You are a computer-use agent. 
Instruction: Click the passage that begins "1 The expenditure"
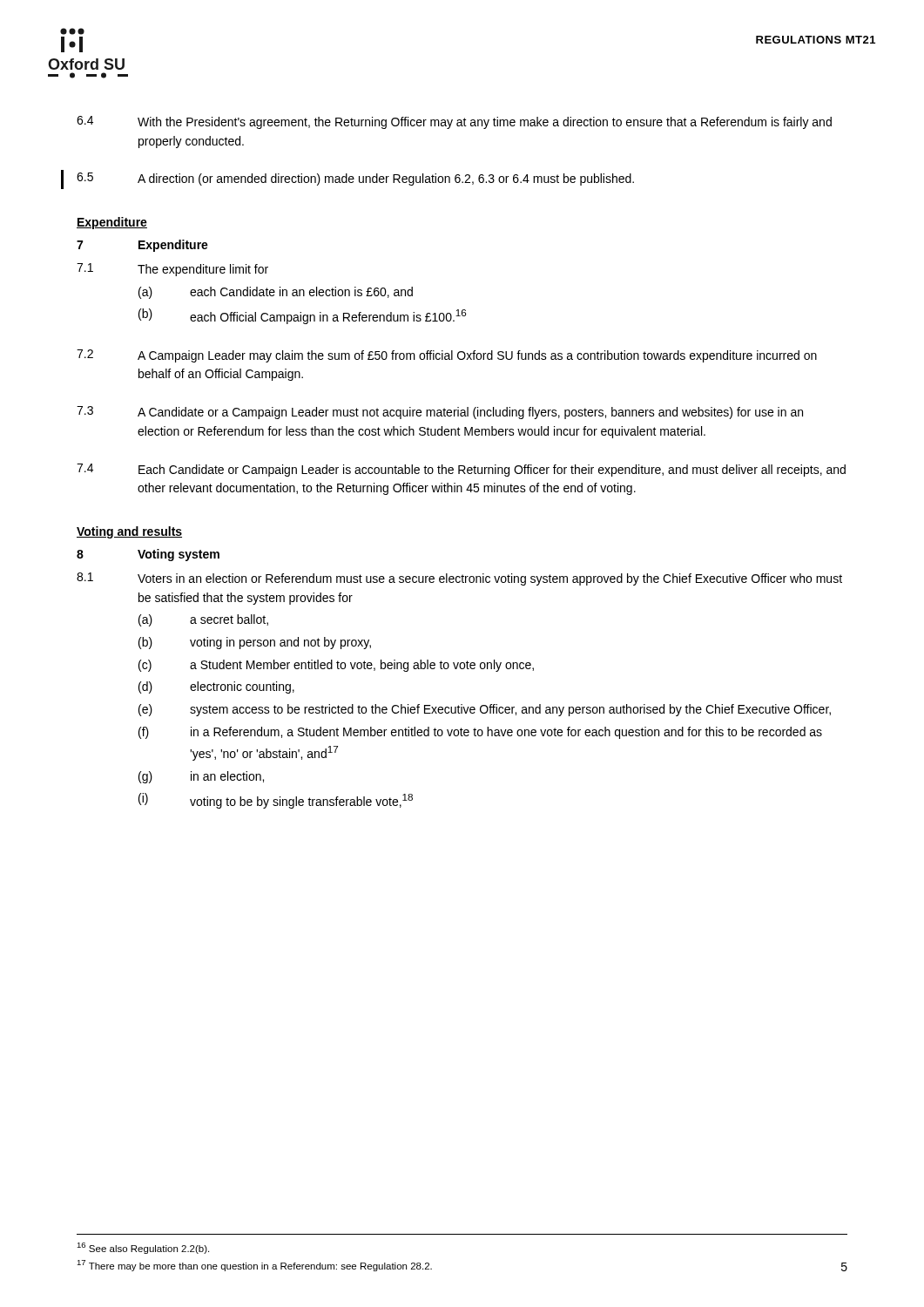point(172,270)
